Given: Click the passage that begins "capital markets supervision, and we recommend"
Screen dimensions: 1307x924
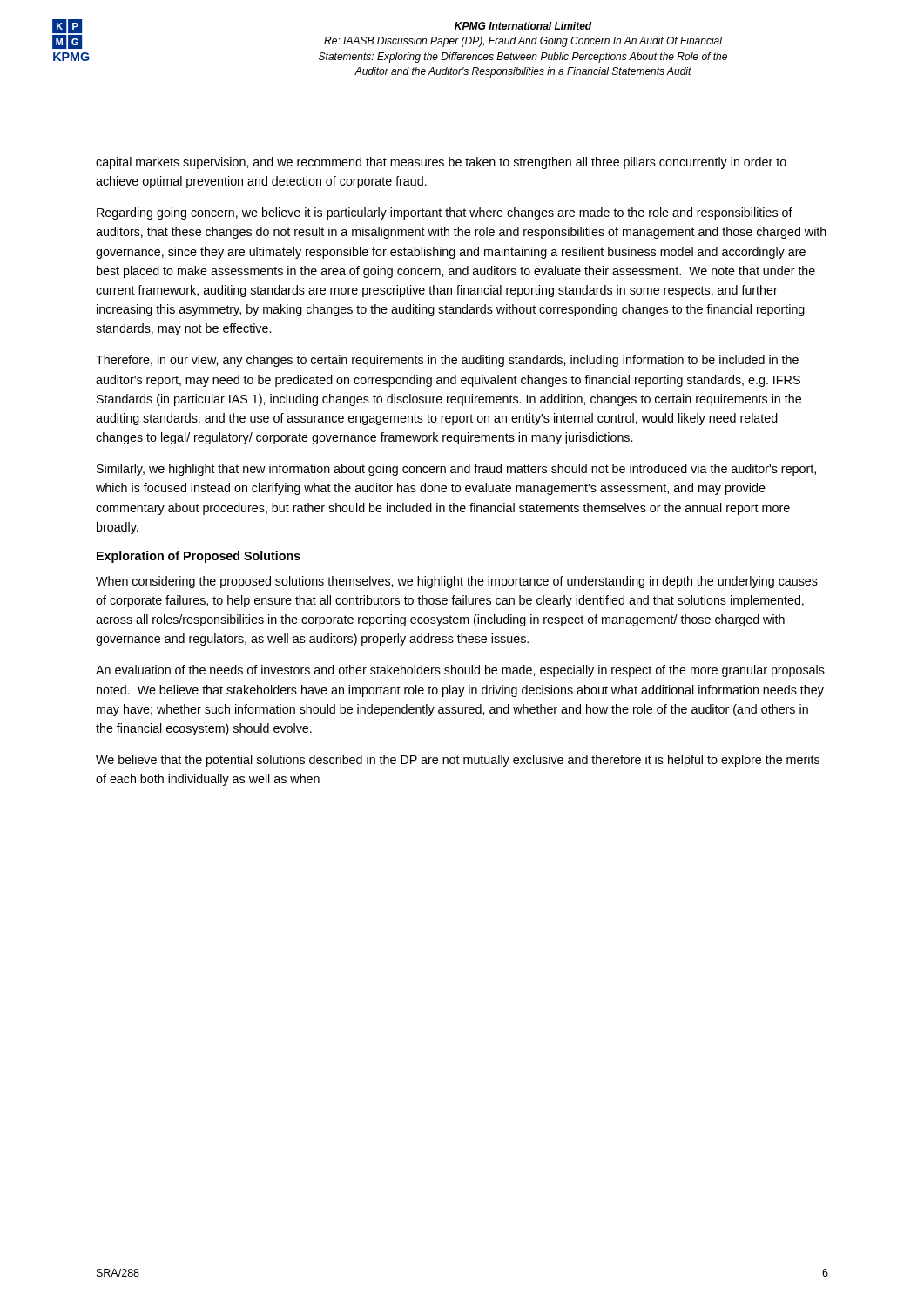Looking at the screenshot, I should (441, 172).
